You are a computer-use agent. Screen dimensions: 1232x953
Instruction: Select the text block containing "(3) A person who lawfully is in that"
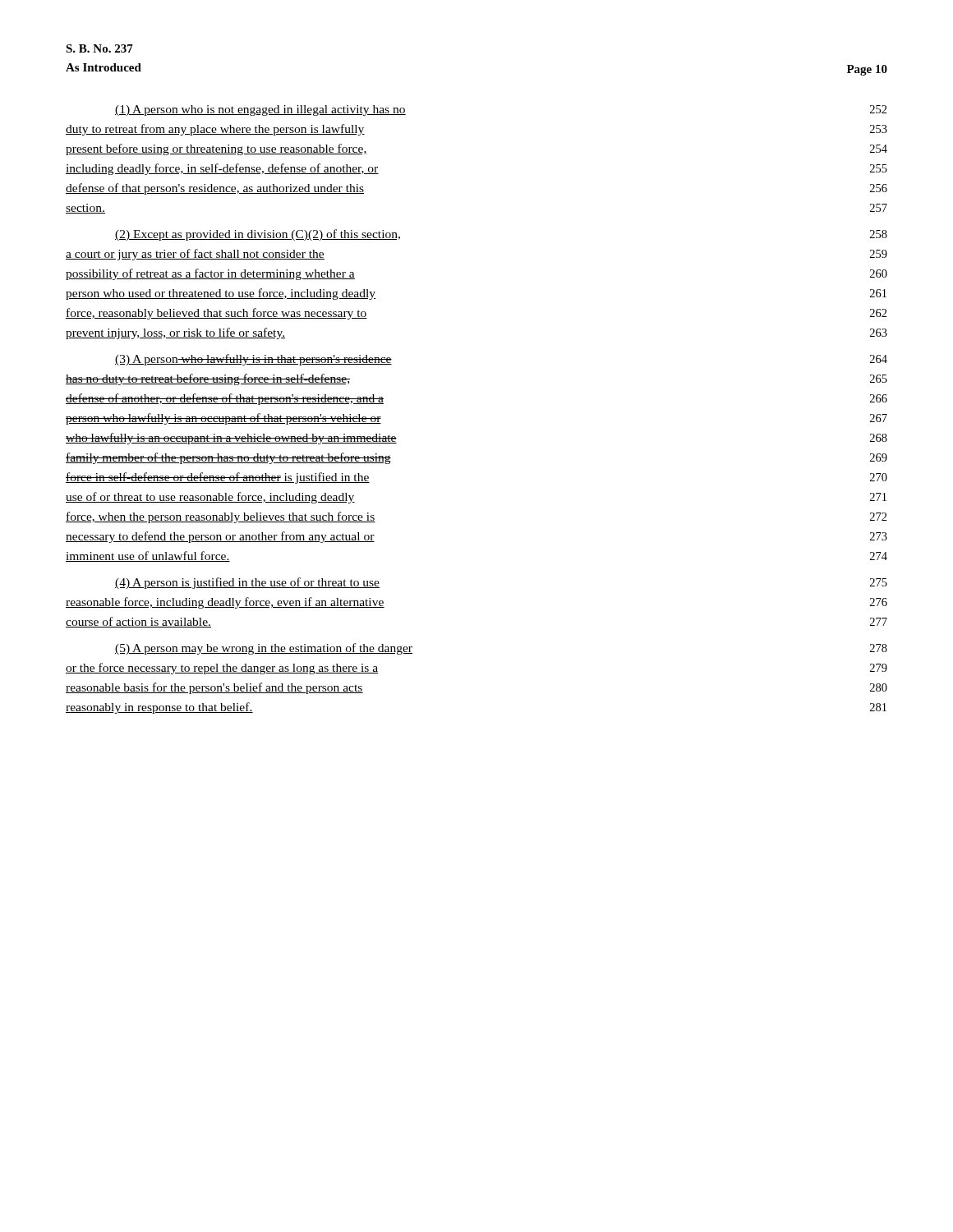[256, 359]
